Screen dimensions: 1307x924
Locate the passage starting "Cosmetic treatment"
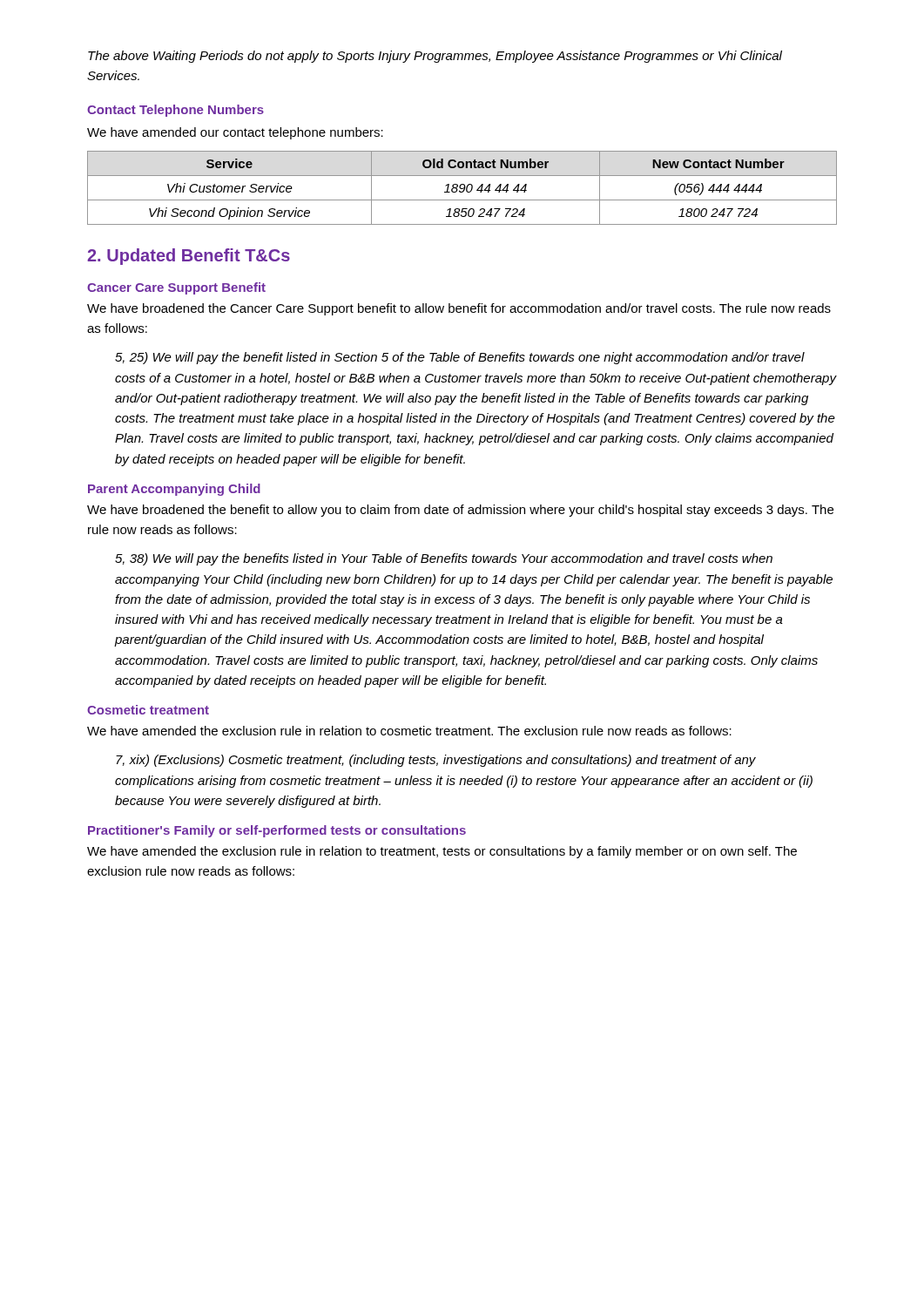[148, 710]
